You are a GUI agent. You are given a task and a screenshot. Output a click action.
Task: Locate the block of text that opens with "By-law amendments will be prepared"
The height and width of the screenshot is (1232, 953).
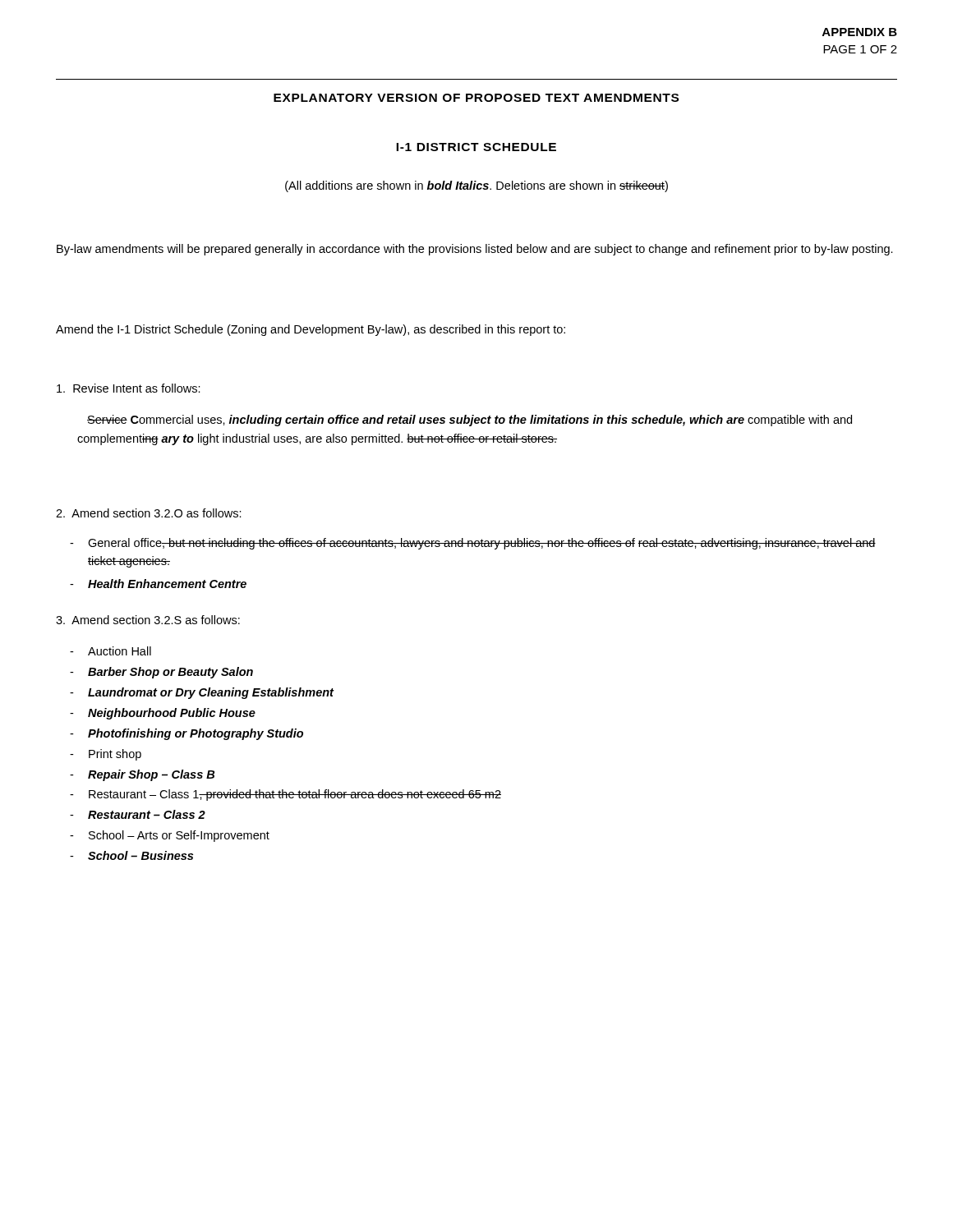tap(475, 249)
